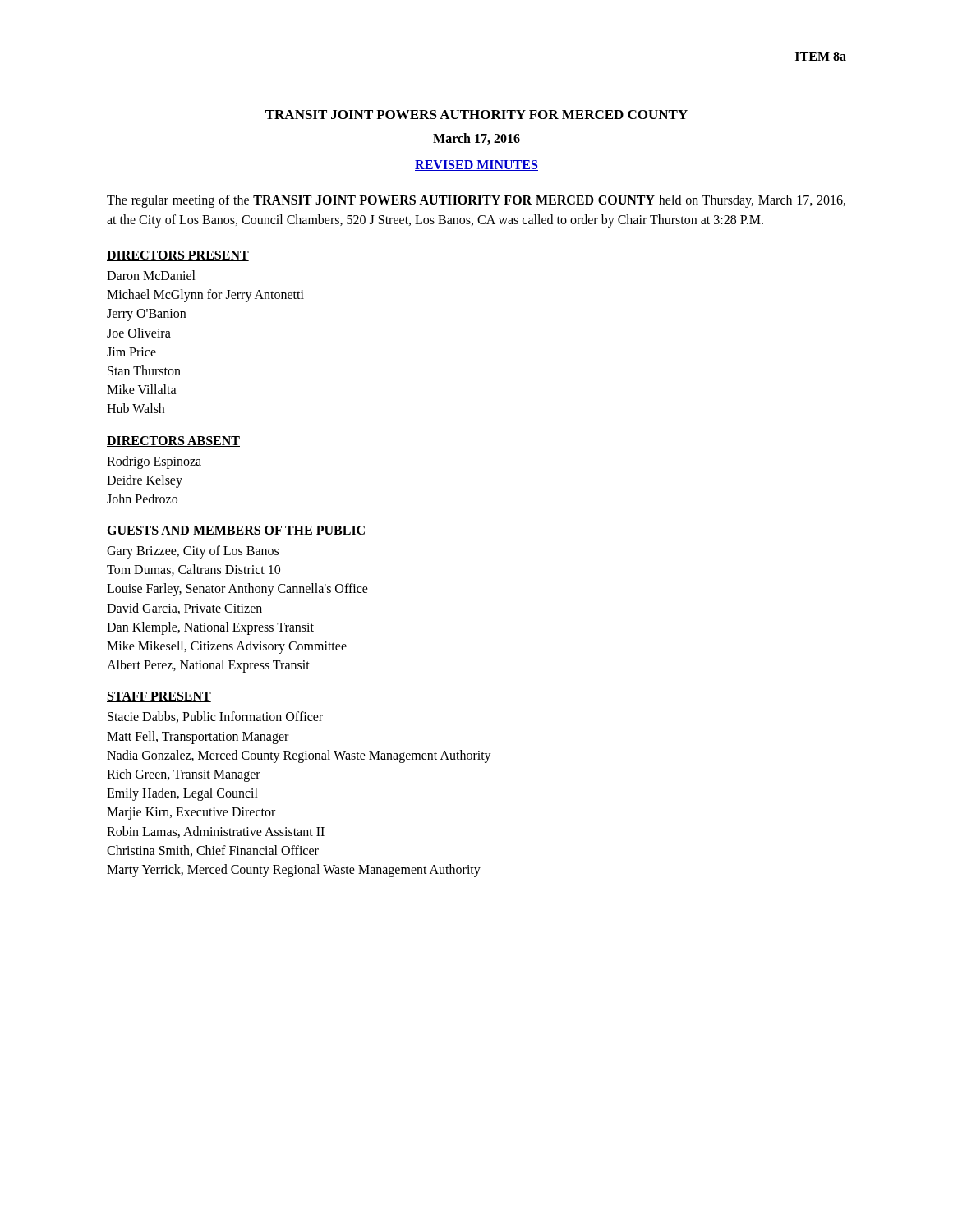Select the section header containing "DIRECTORS ABSENT"

(173, 440)
